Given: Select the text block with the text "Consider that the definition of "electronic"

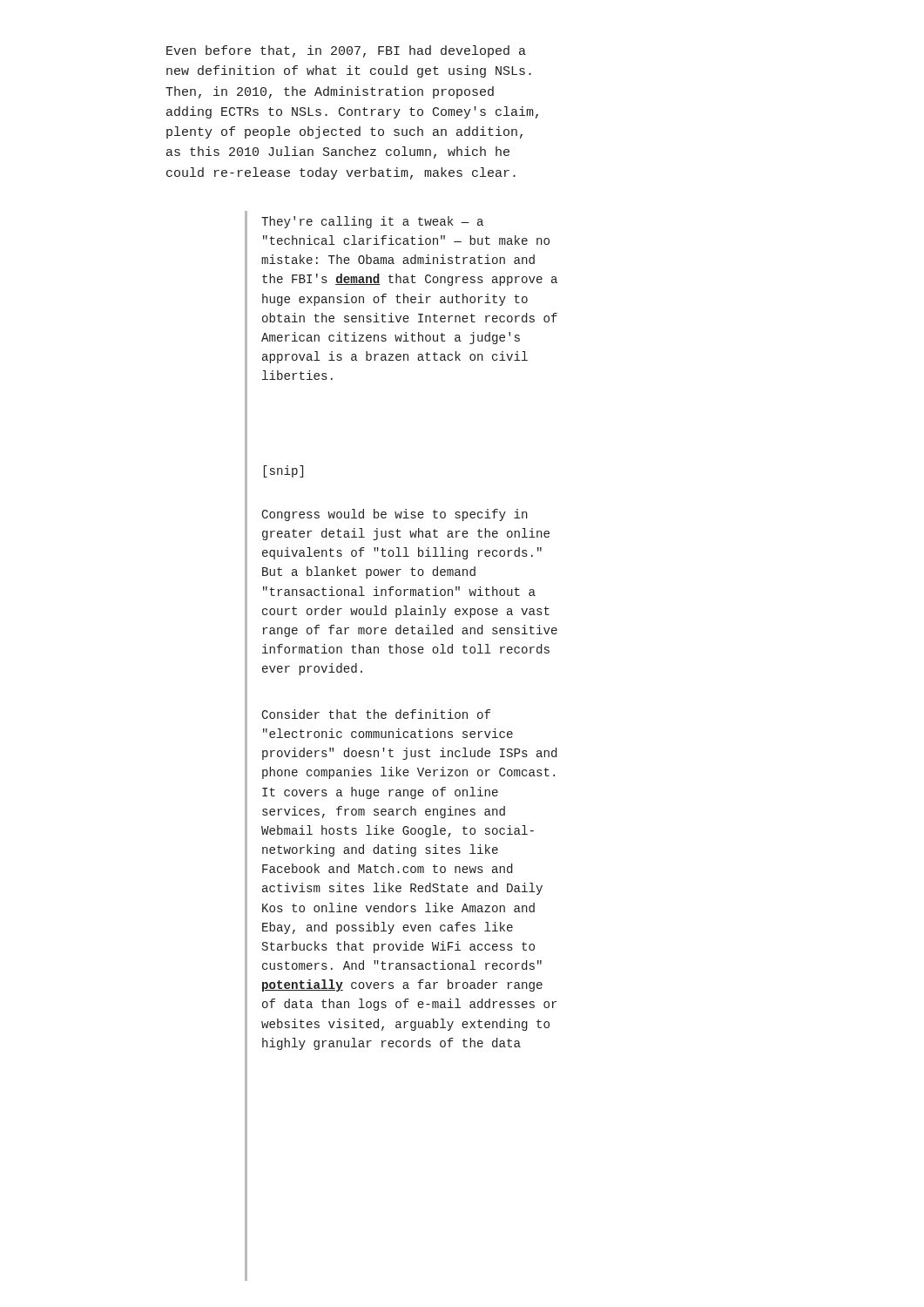Looking at the screenshot, I should [x=410, y=879].
